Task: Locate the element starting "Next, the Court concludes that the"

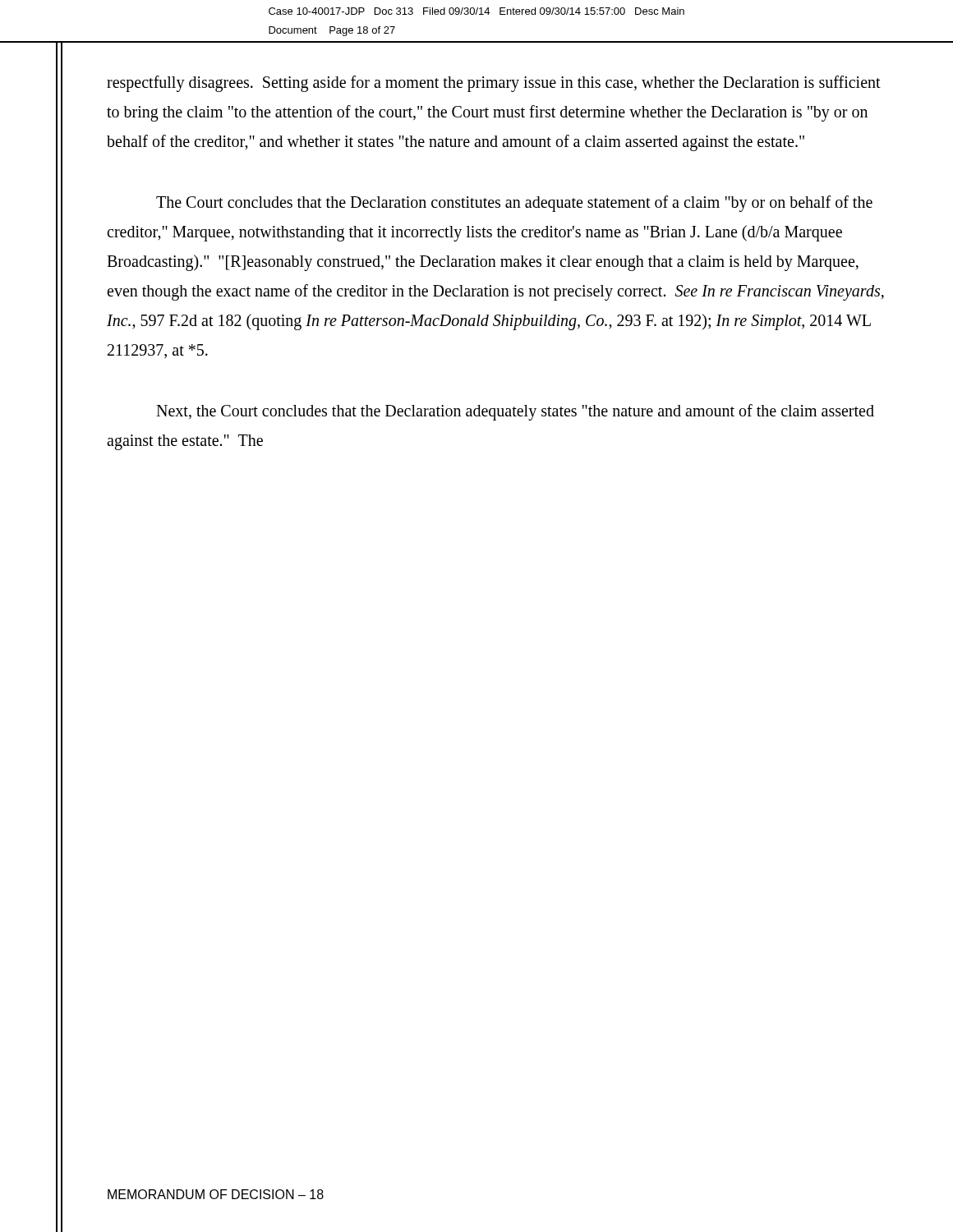Action: (490, 425)
